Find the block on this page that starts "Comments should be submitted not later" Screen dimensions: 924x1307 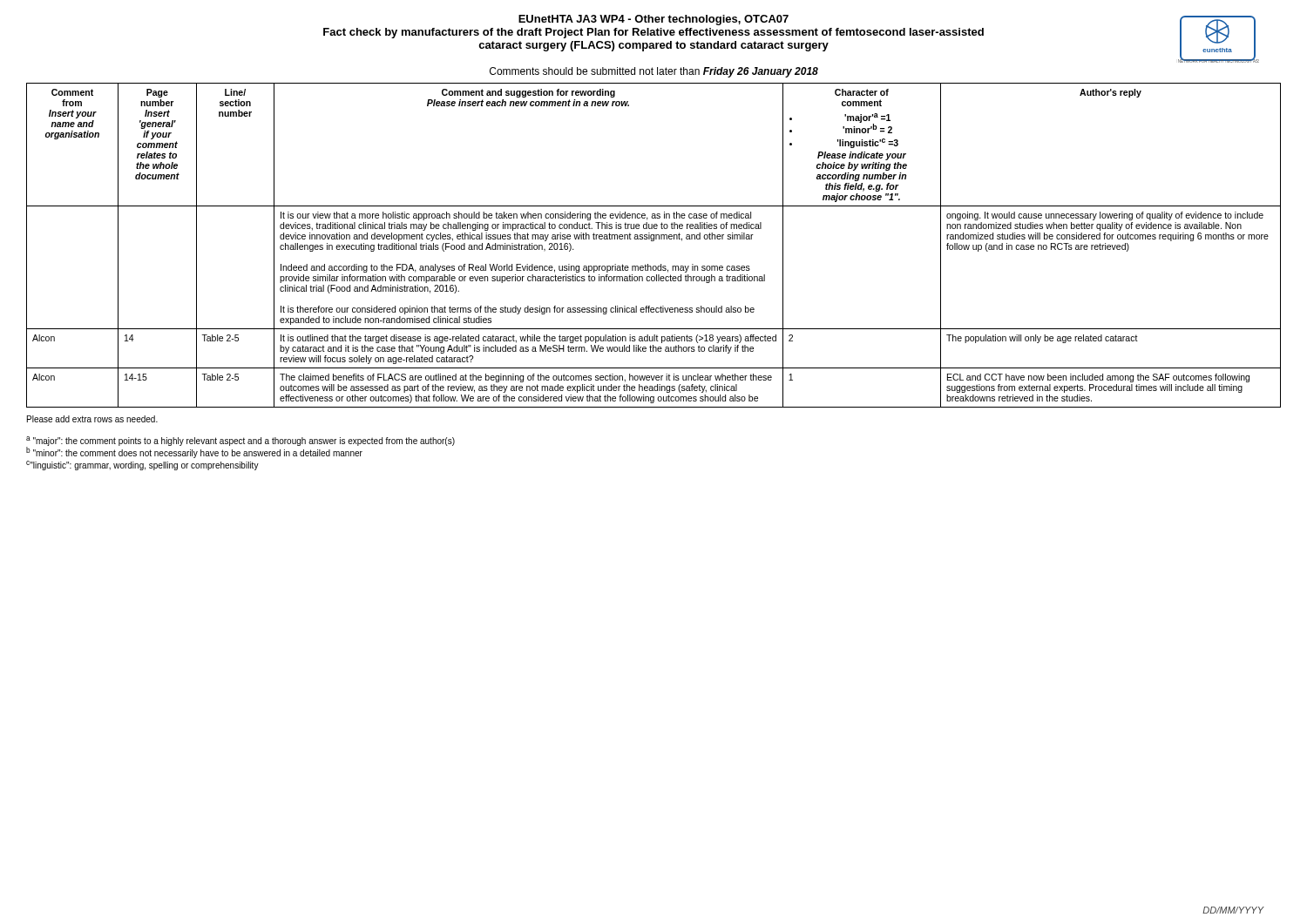click(x=654, y=71)
